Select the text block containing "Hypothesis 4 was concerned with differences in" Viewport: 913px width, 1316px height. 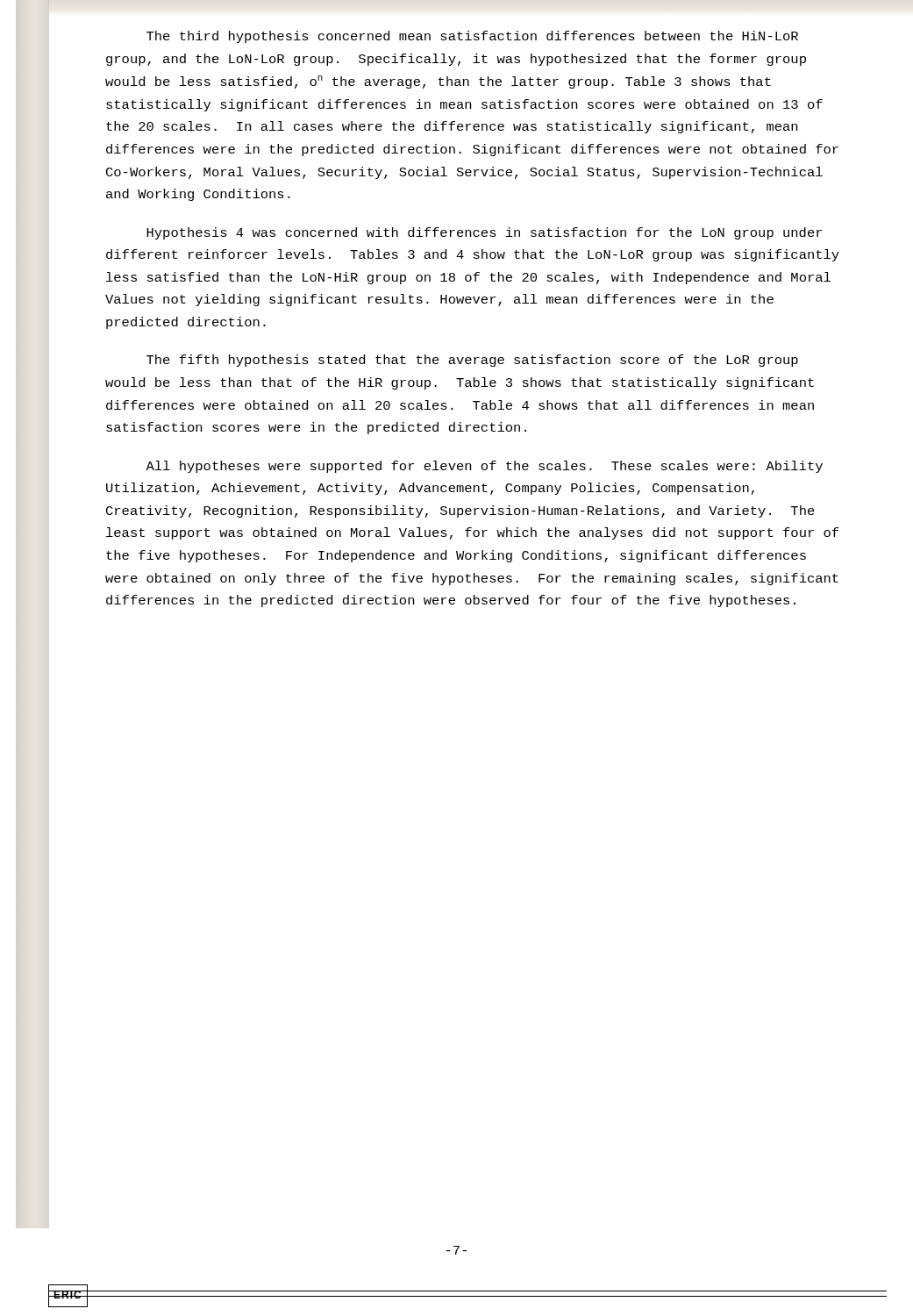pyautogui.click(x=474, y=279)
